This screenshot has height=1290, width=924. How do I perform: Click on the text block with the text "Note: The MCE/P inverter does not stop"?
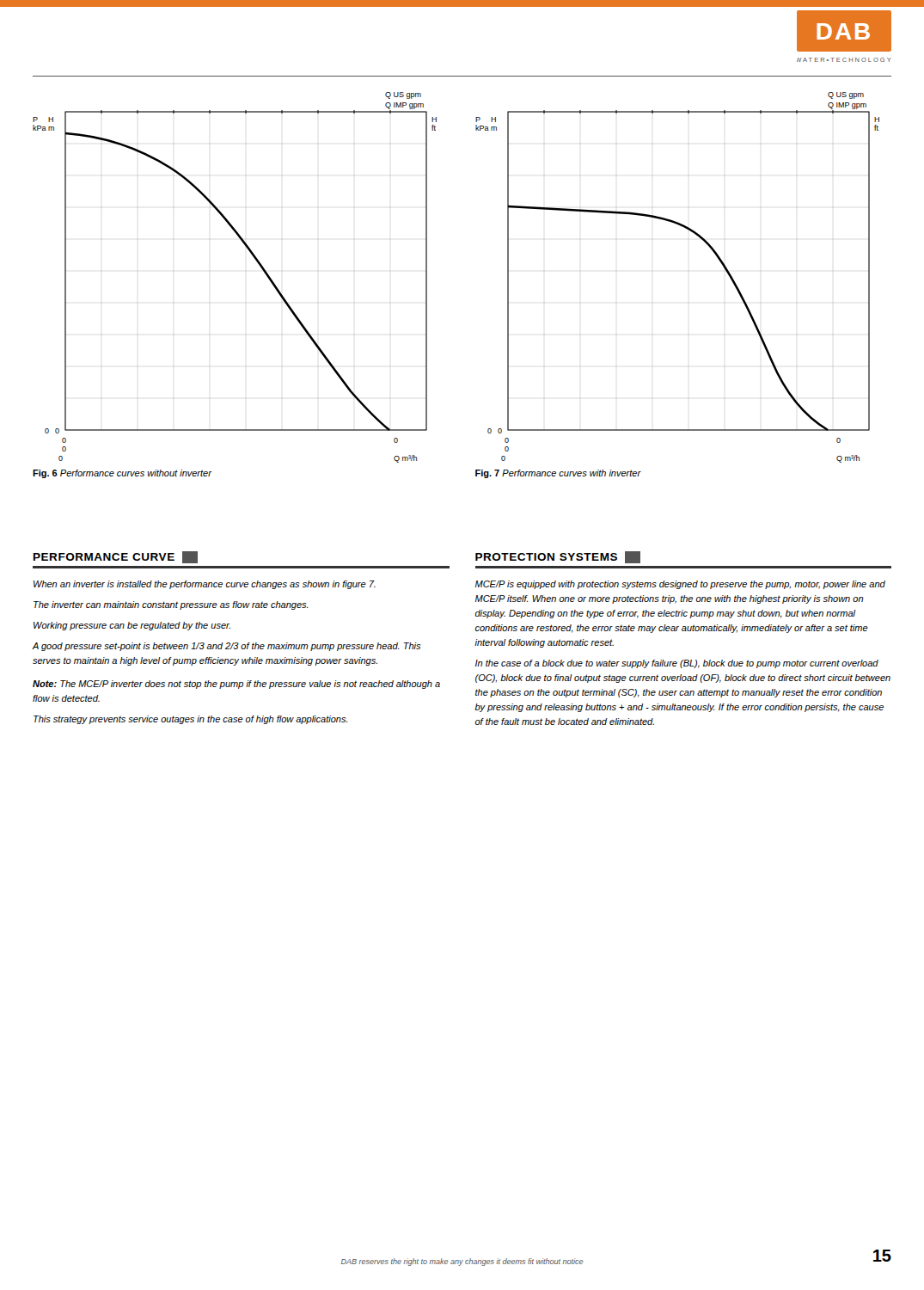coord(236,691)
